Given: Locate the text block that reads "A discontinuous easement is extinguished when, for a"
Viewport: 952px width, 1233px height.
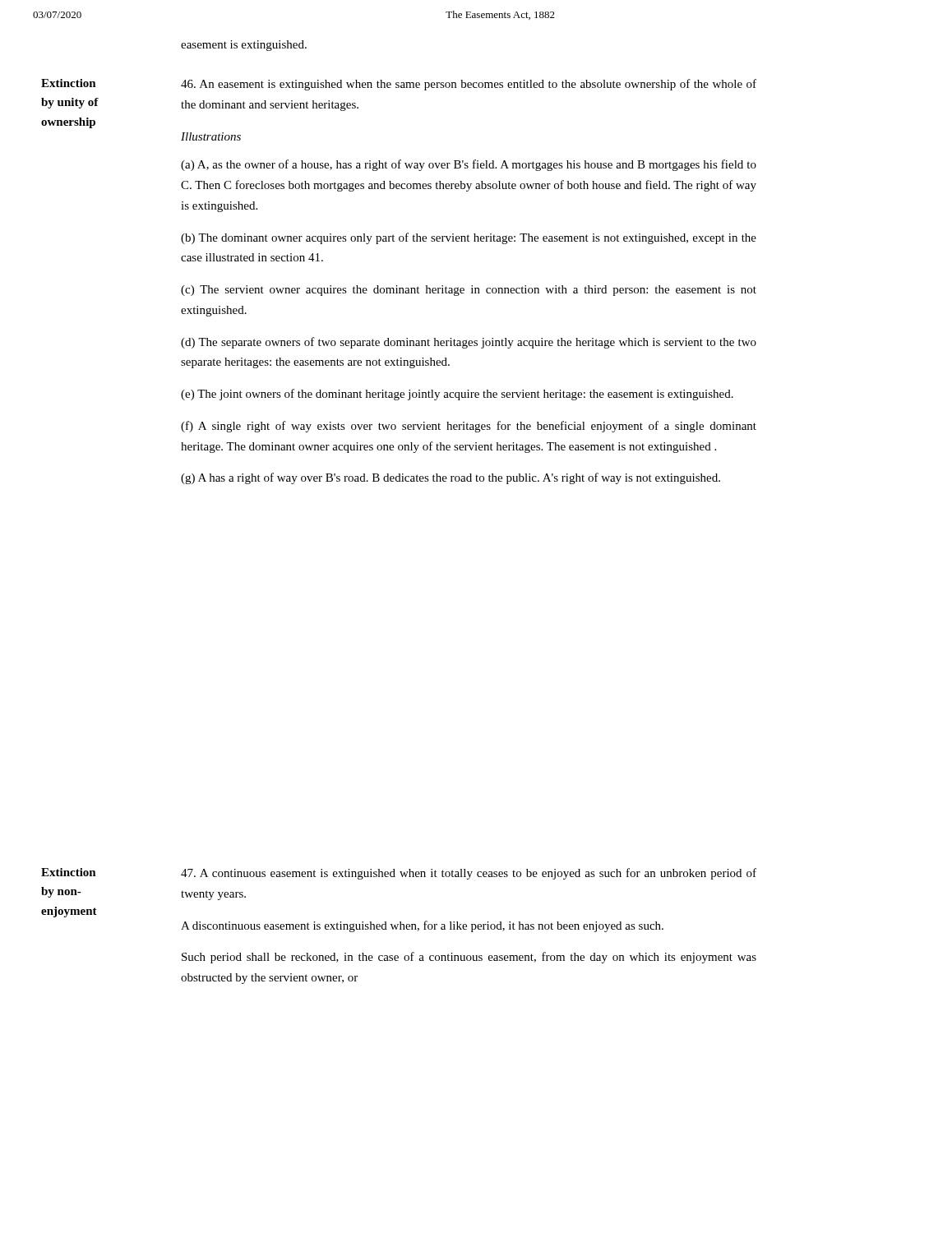Looking at the screenshot, I should tap(422, 925).
